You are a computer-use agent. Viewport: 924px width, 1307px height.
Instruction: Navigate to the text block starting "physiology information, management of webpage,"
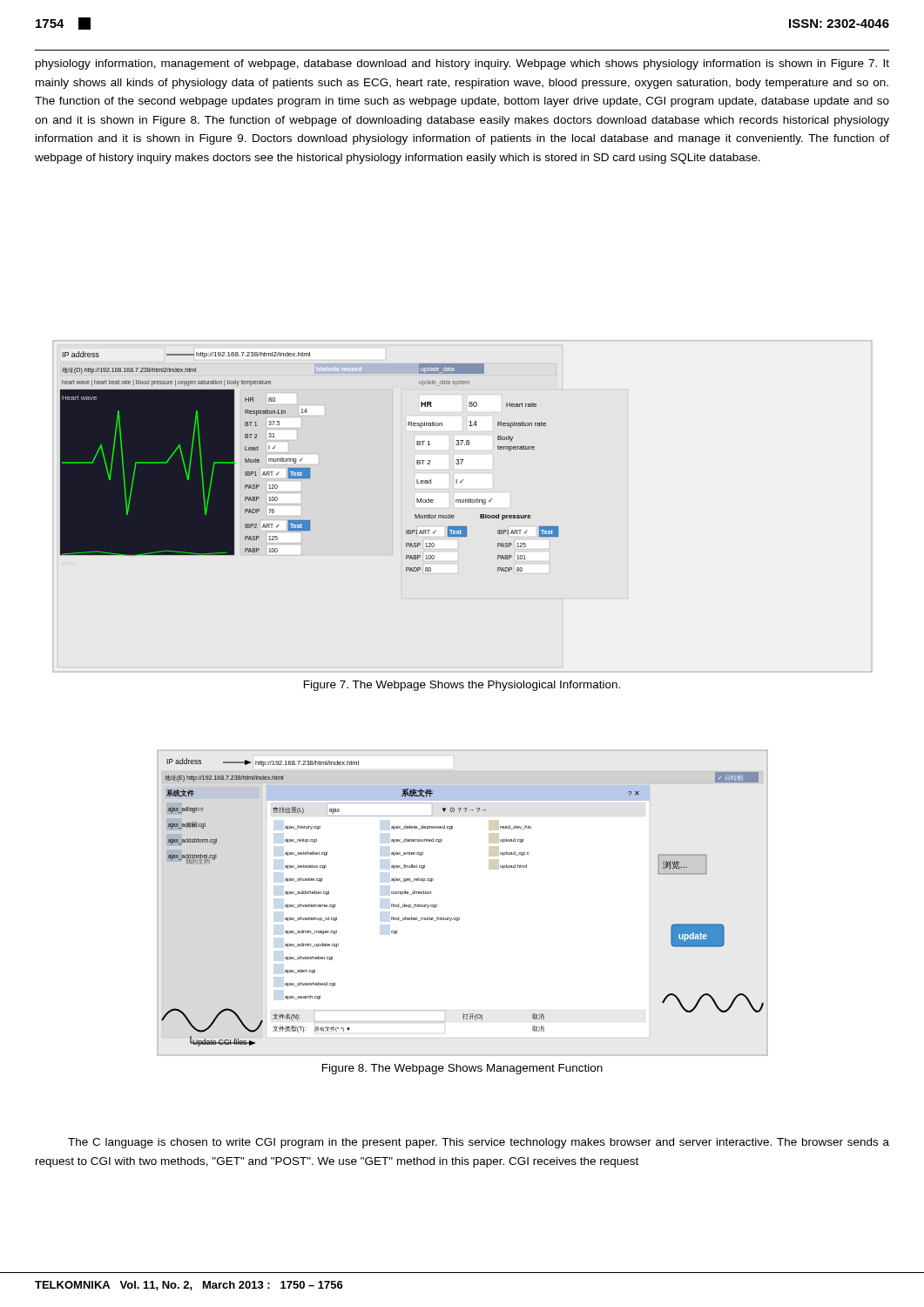462,110
